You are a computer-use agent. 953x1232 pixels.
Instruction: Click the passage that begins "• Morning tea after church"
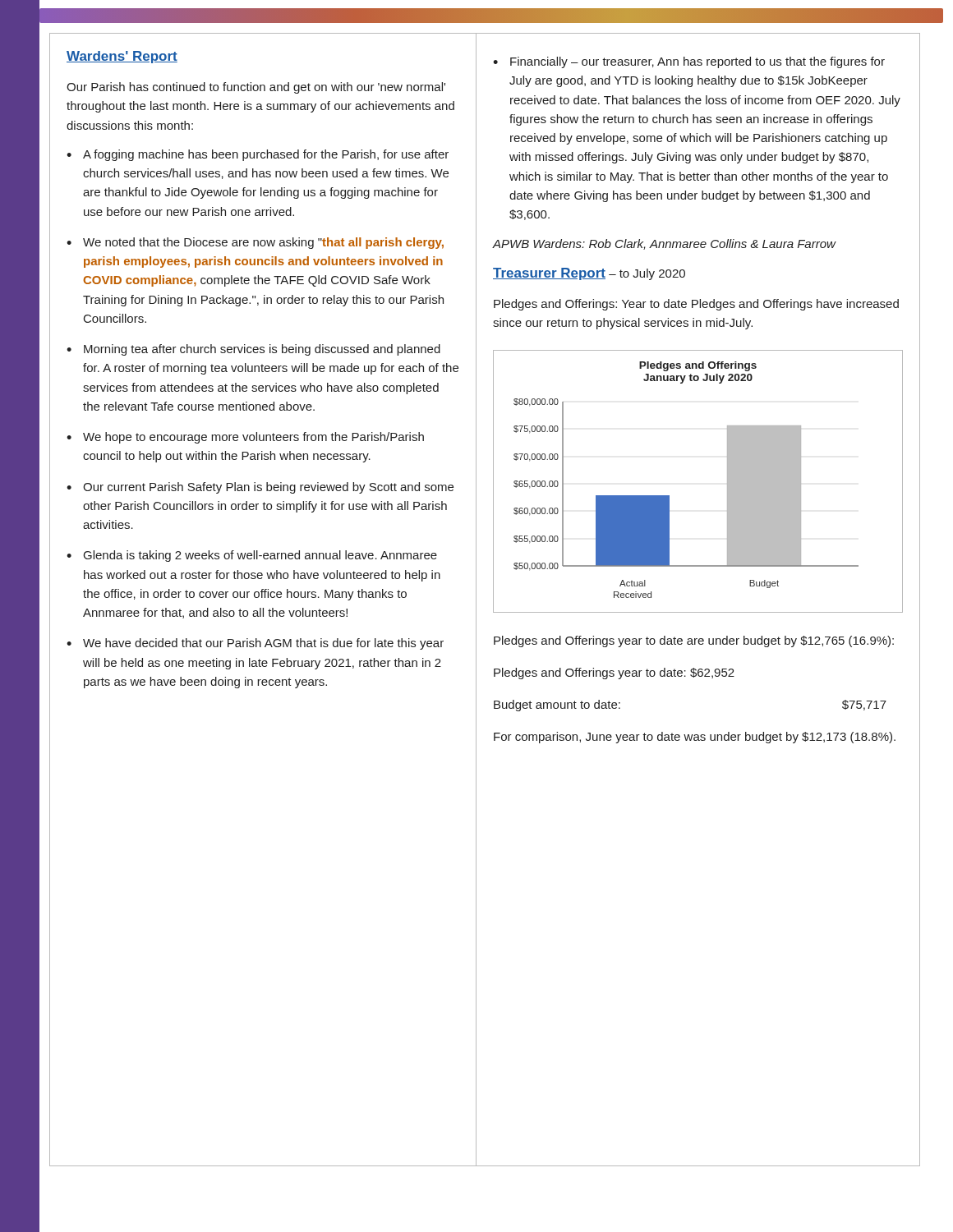pyautogui.click(x=263, y=377)
